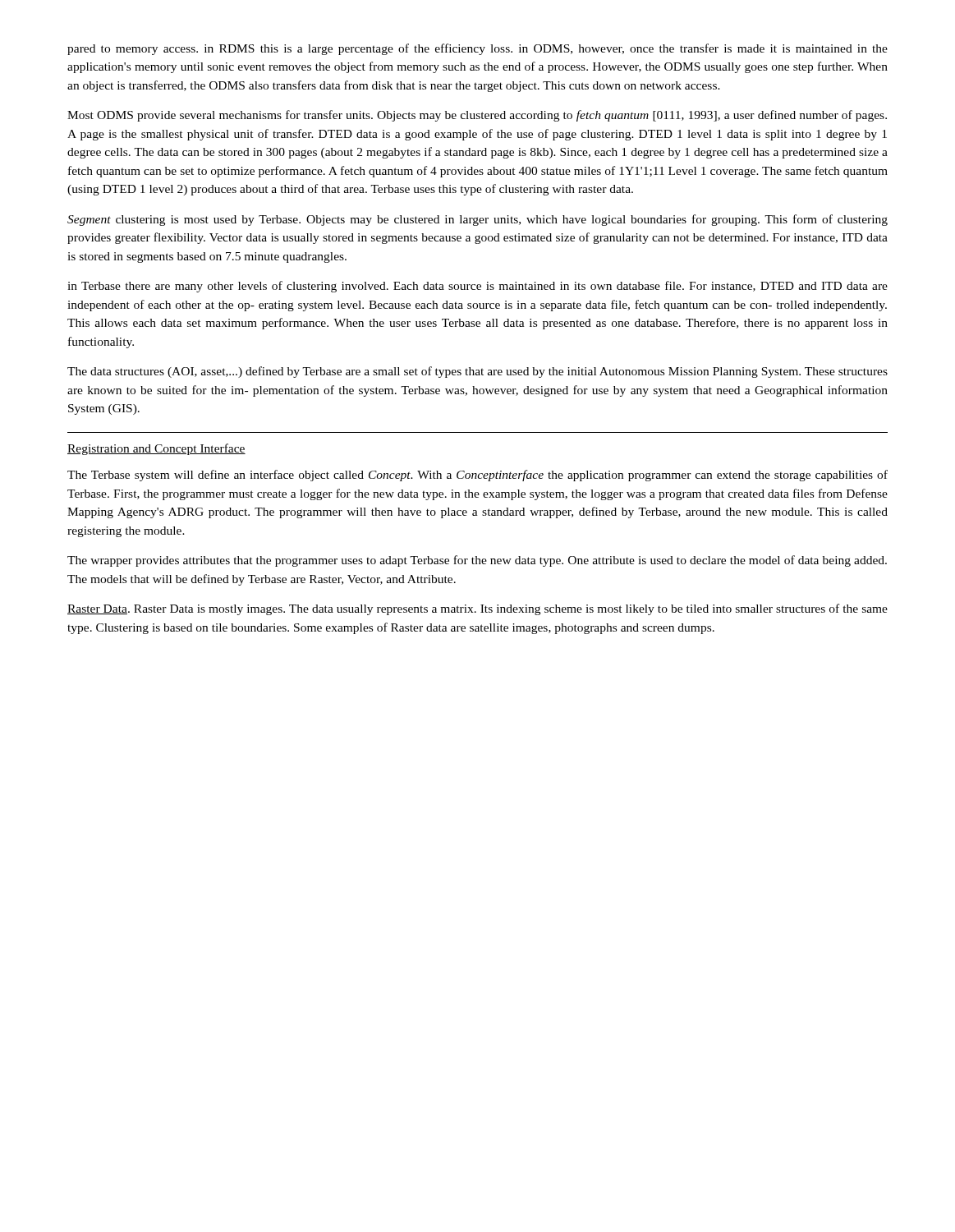The width and height of the screenshot is (955, 1232).
Task: Point to the region starting "in Terbase there are many other levels of"
Action: coord(478,313)
